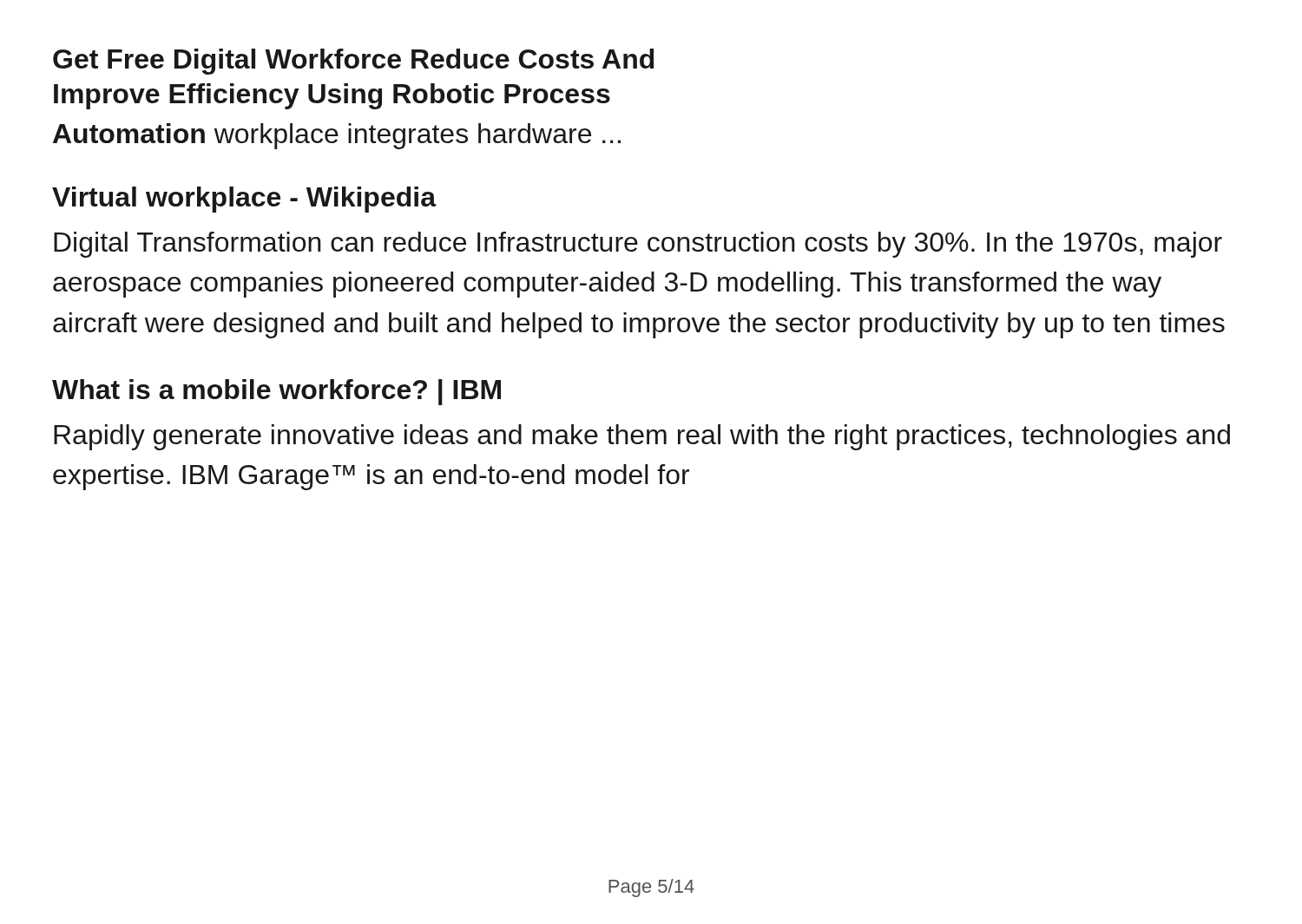This screenshot has height=924, width=1302.
Task: Find the section header on this page that starts "What is a mobile workforce? |"
Action: (x=277, y=390)
